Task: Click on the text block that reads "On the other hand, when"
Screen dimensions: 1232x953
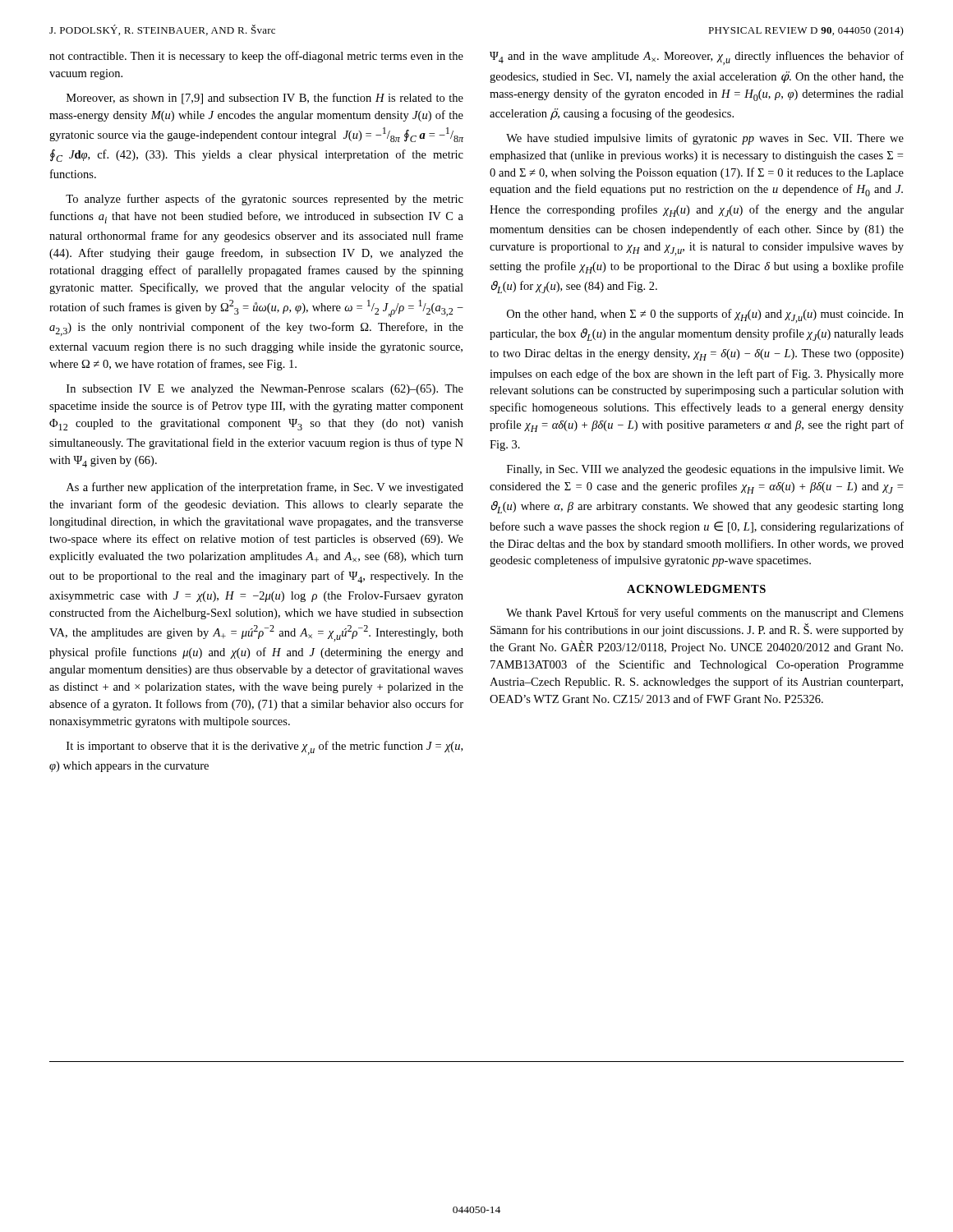Action: (697, 379)
